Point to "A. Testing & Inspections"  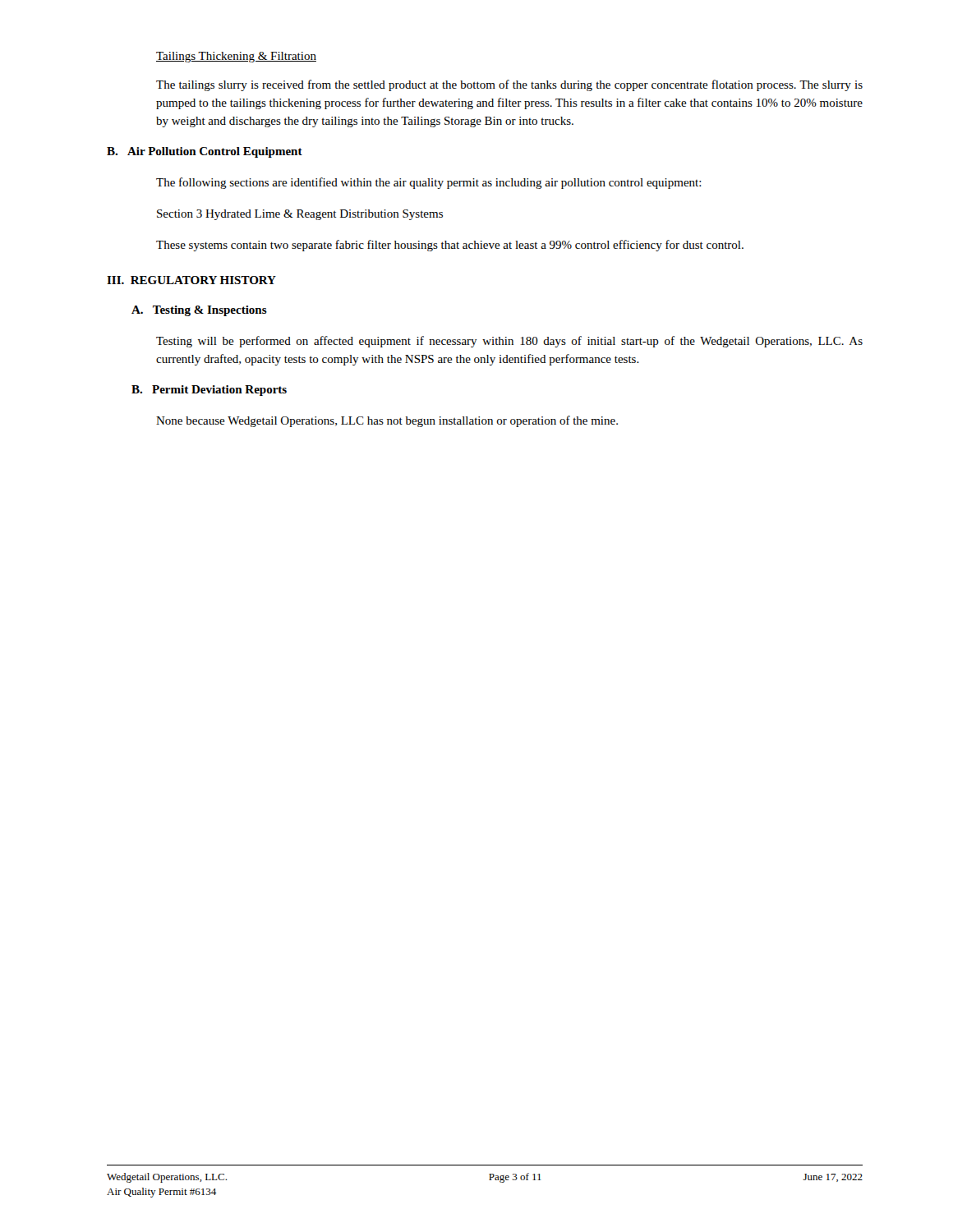click(x=199, y=311)
